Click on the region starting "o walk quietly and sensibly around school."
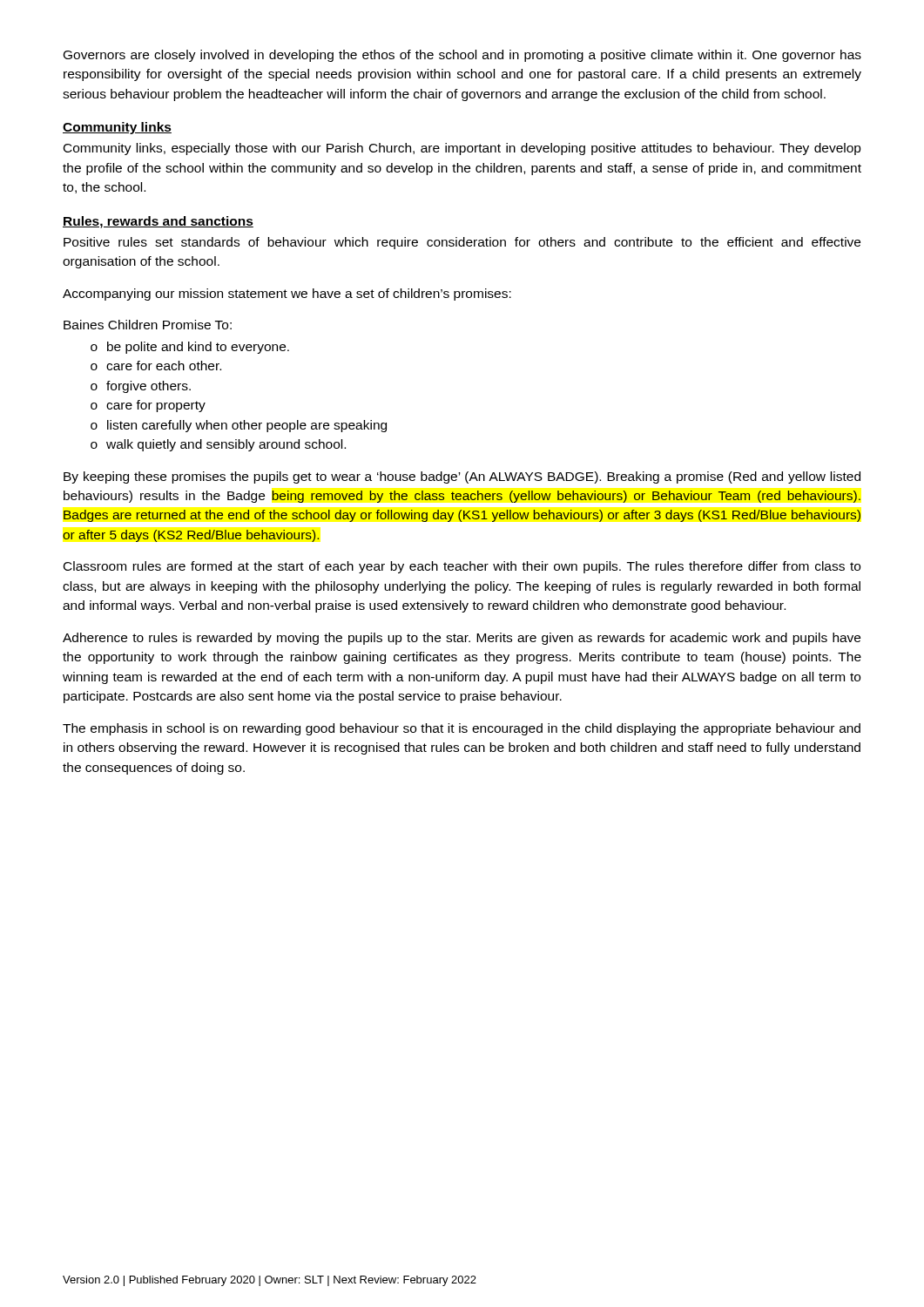924x1307 pixels. coord(205,445)
